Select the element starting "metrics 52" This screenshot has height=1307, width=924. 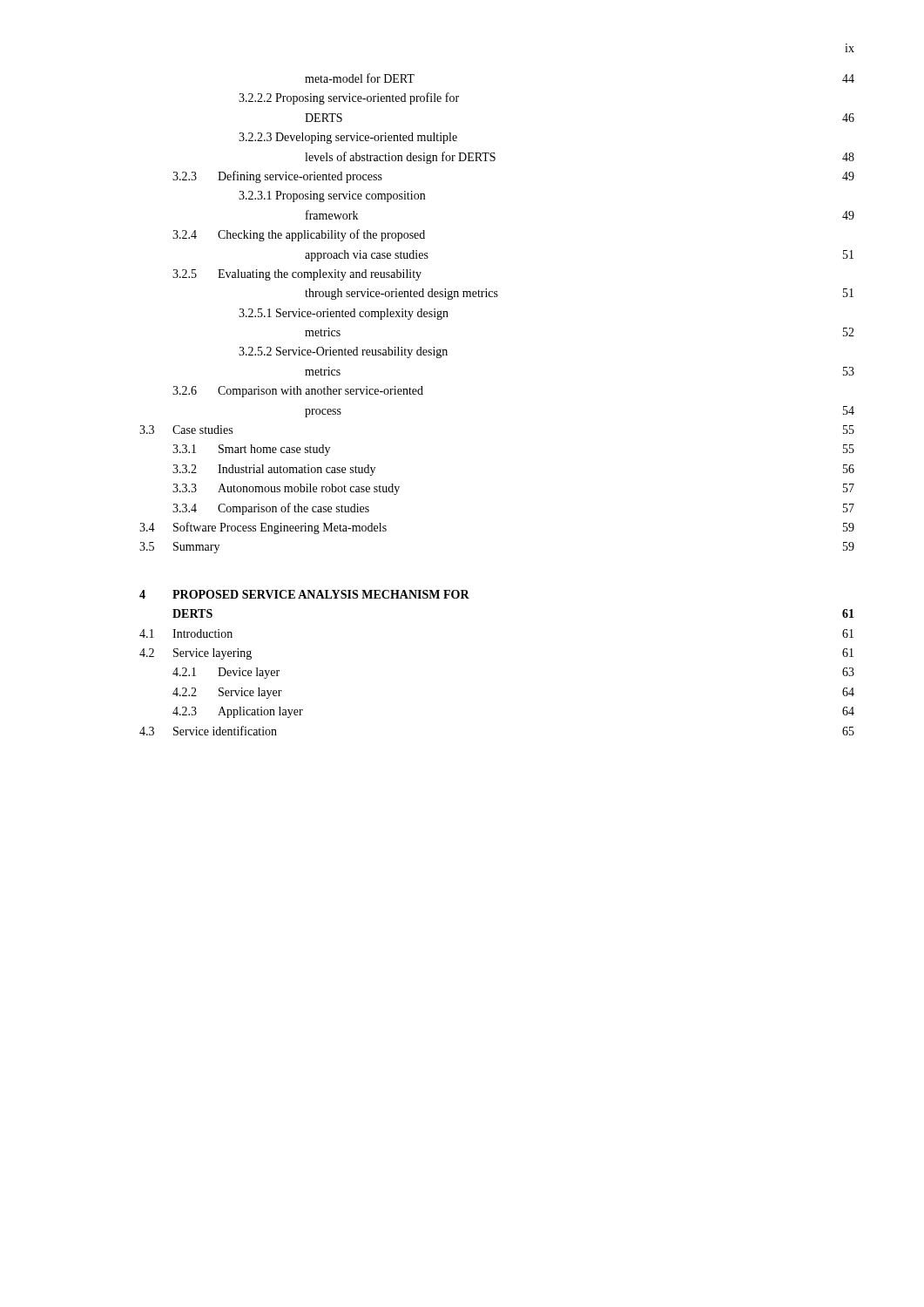click(318, 332)
